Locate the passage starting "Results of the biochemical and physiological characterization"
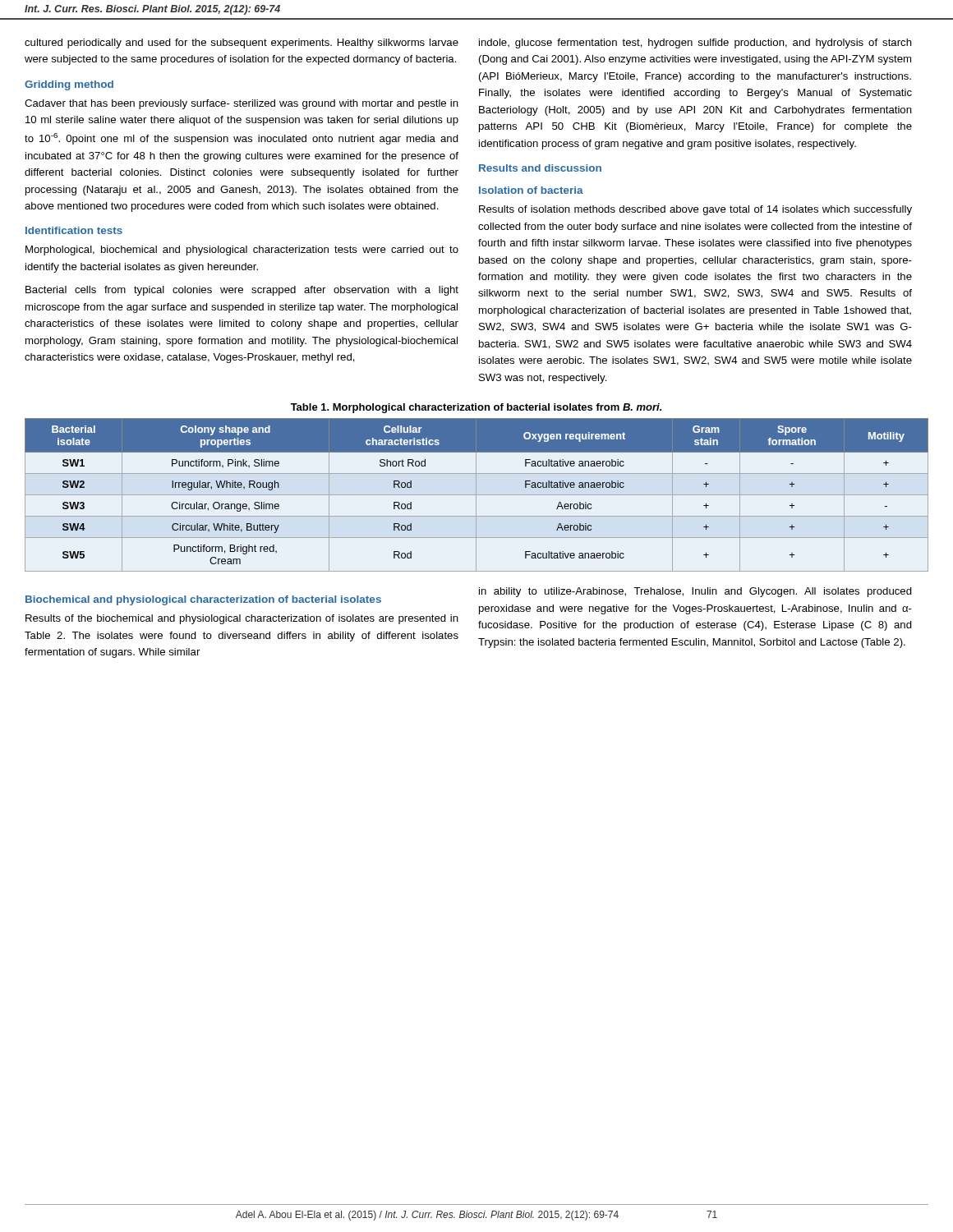The width and height of the screenshot is (953, 1232). (242, 635)
